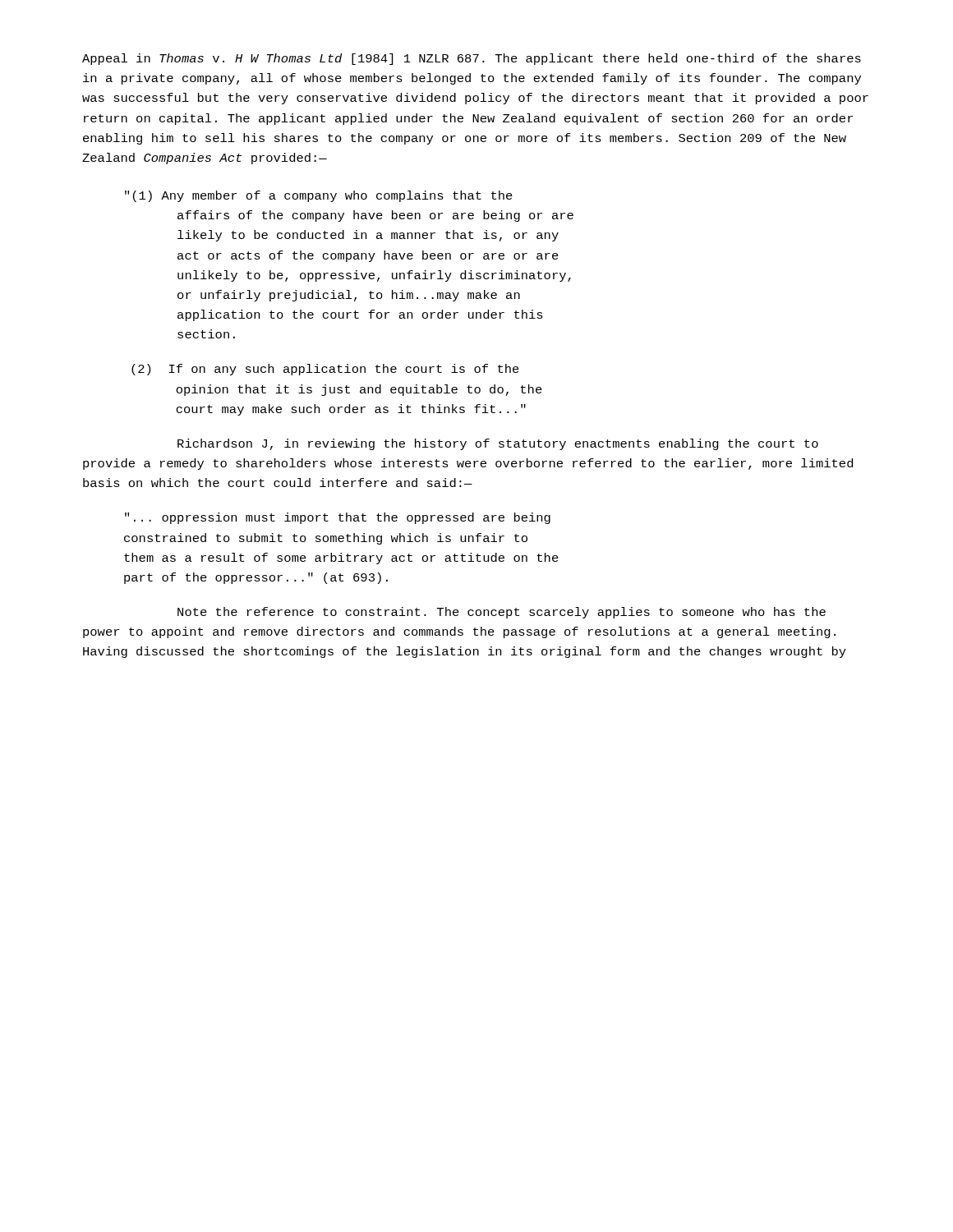Locate the region starting "Richardson J, in reviewing the history of"

coord(468,464)
